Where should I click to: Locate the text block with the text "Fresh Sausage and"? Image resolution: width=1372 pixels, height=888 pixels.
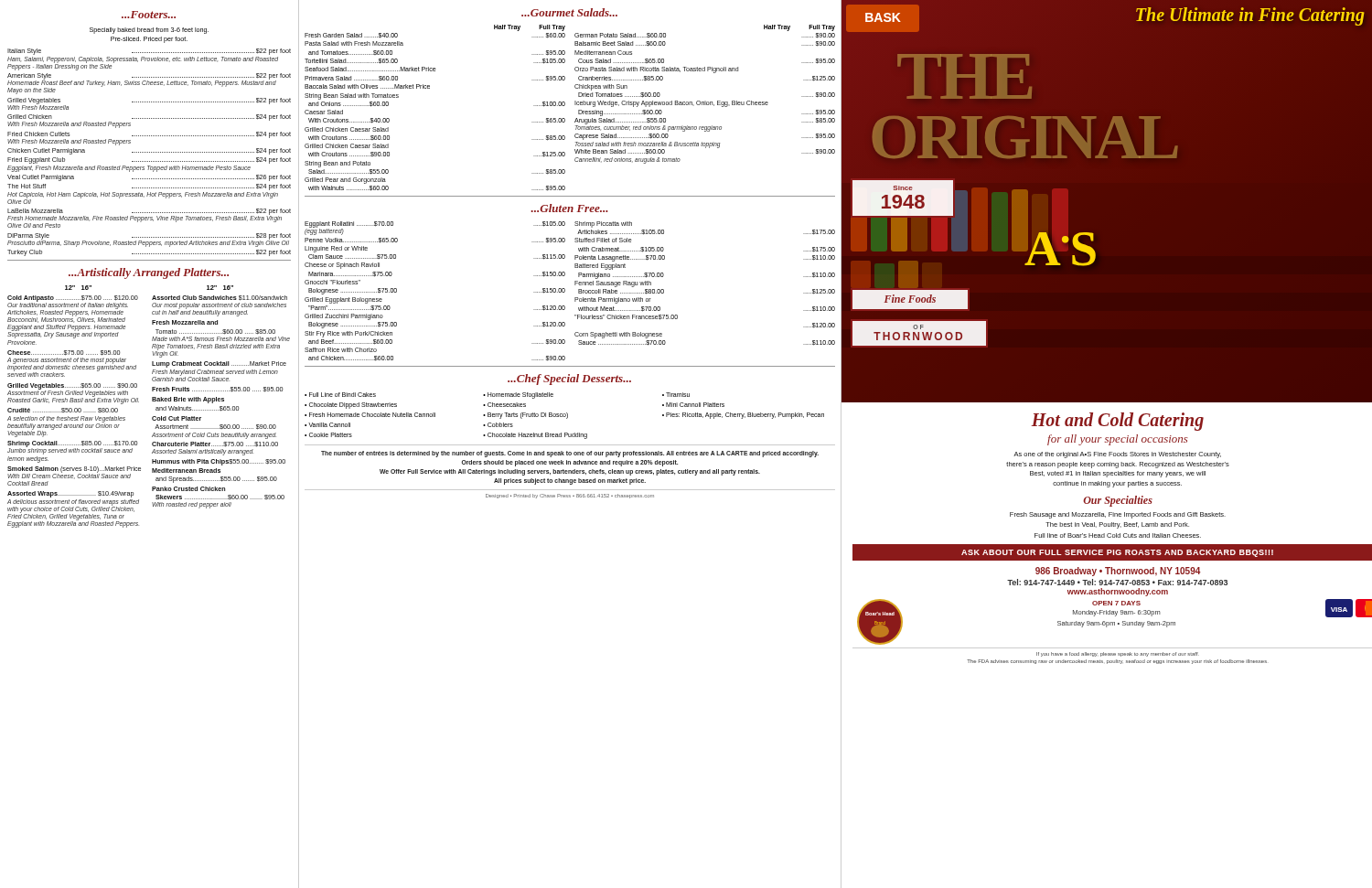click(x=1118, y=525)
